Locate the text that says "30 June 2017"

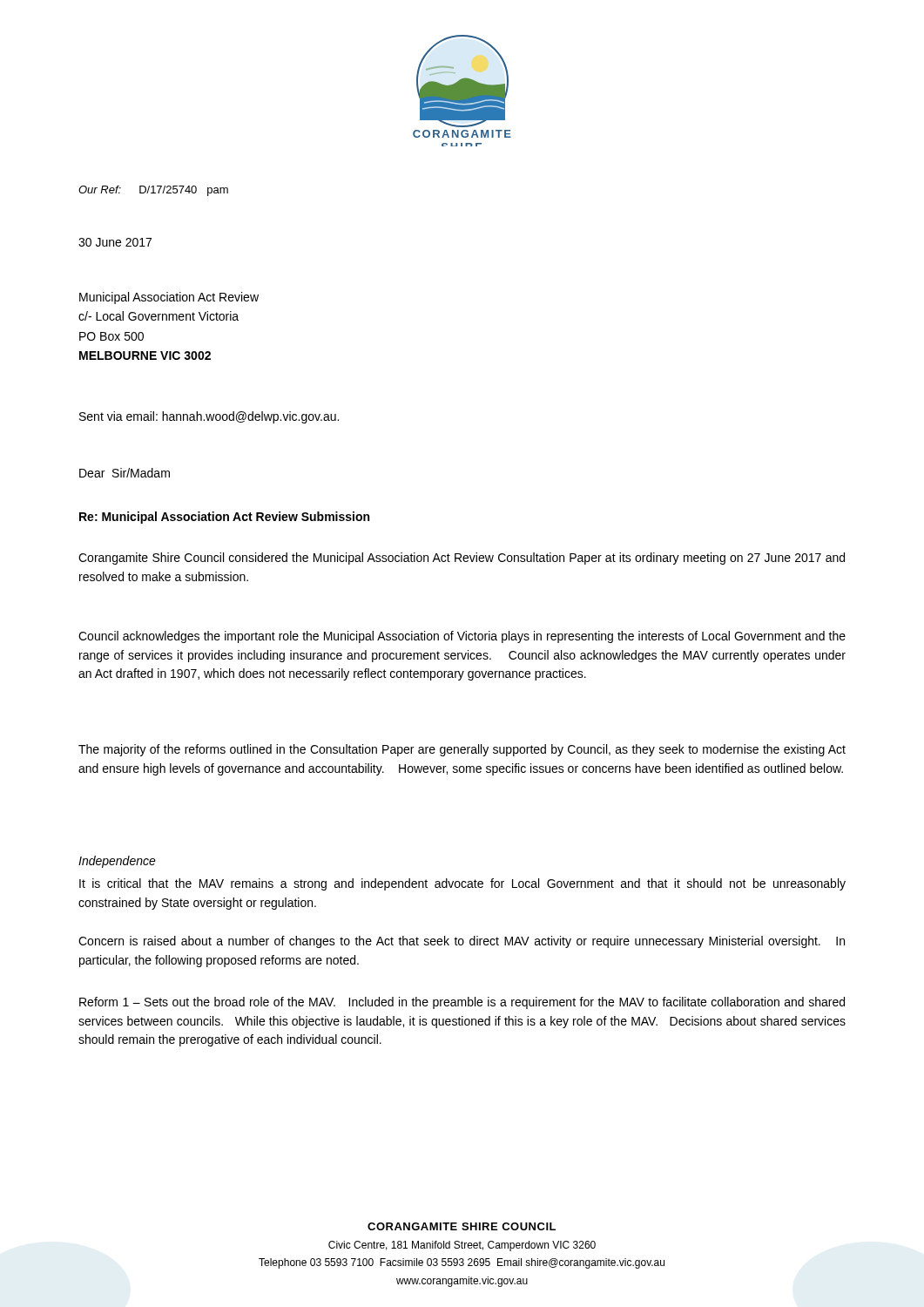[x=115, y=242]
